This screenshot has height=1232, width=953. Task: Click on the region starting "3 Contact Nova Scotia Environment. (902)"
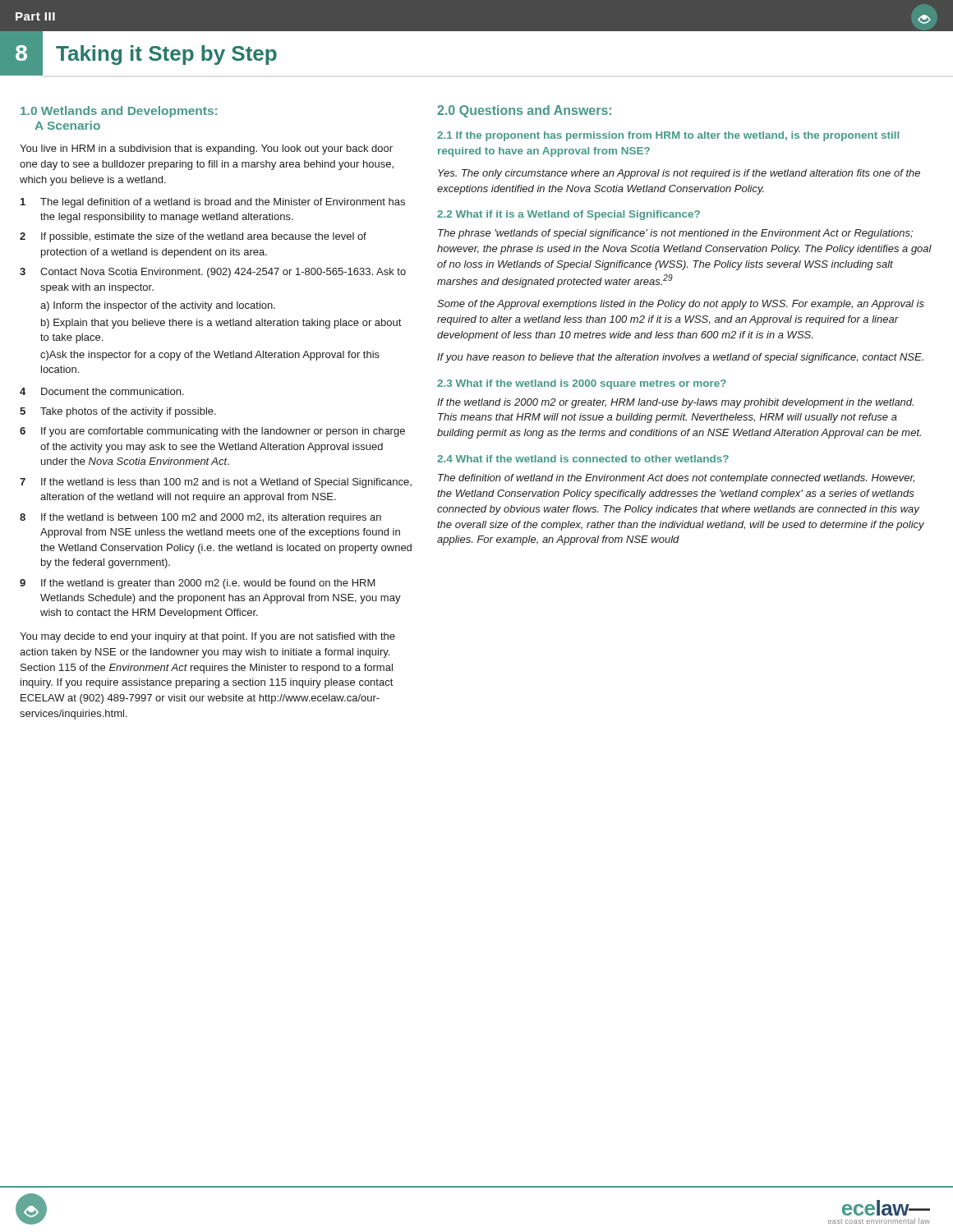[216, 322]
